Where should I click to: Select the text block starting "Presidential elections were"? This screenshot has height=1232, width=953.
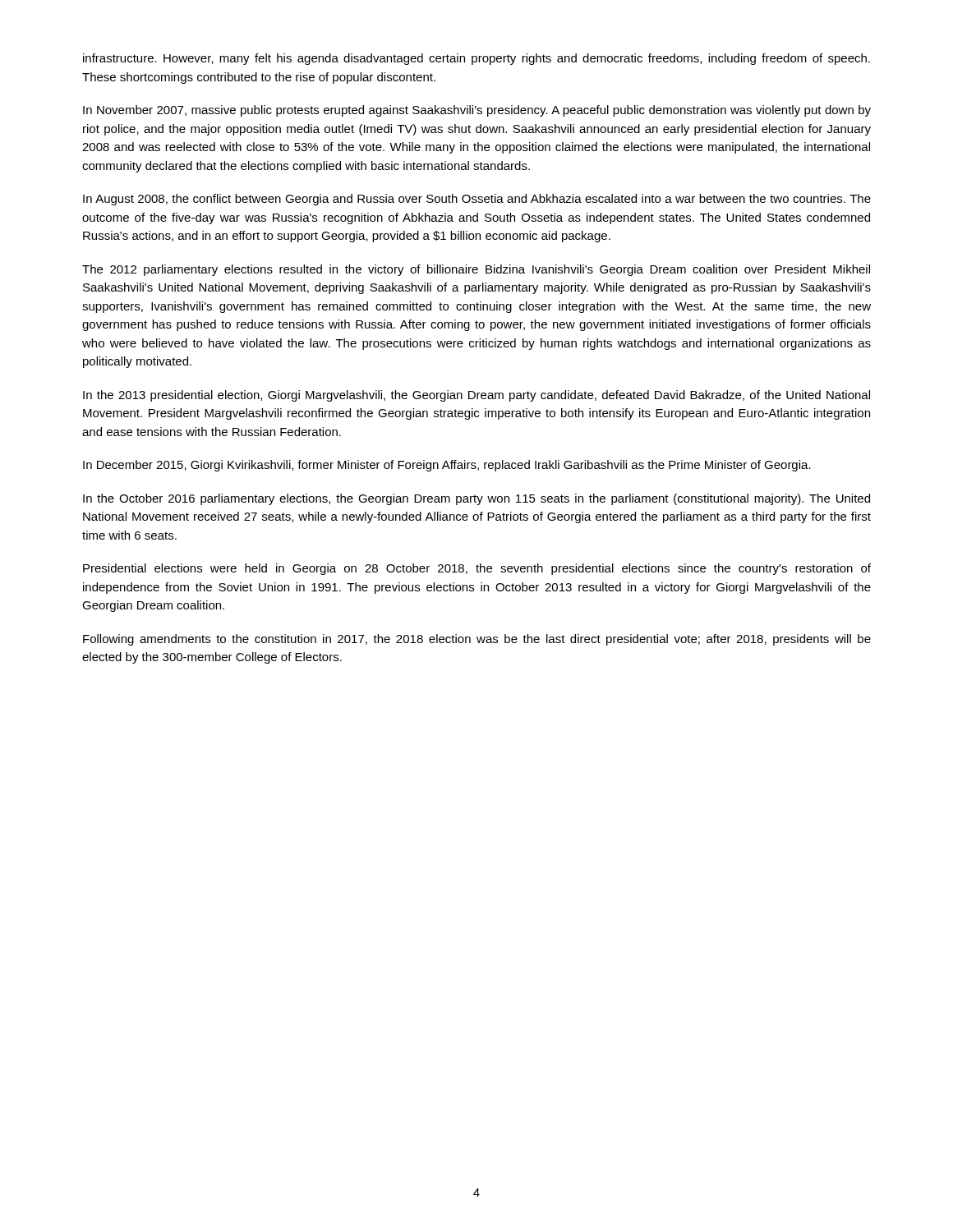pyautogui.click(x=476, y=586)
